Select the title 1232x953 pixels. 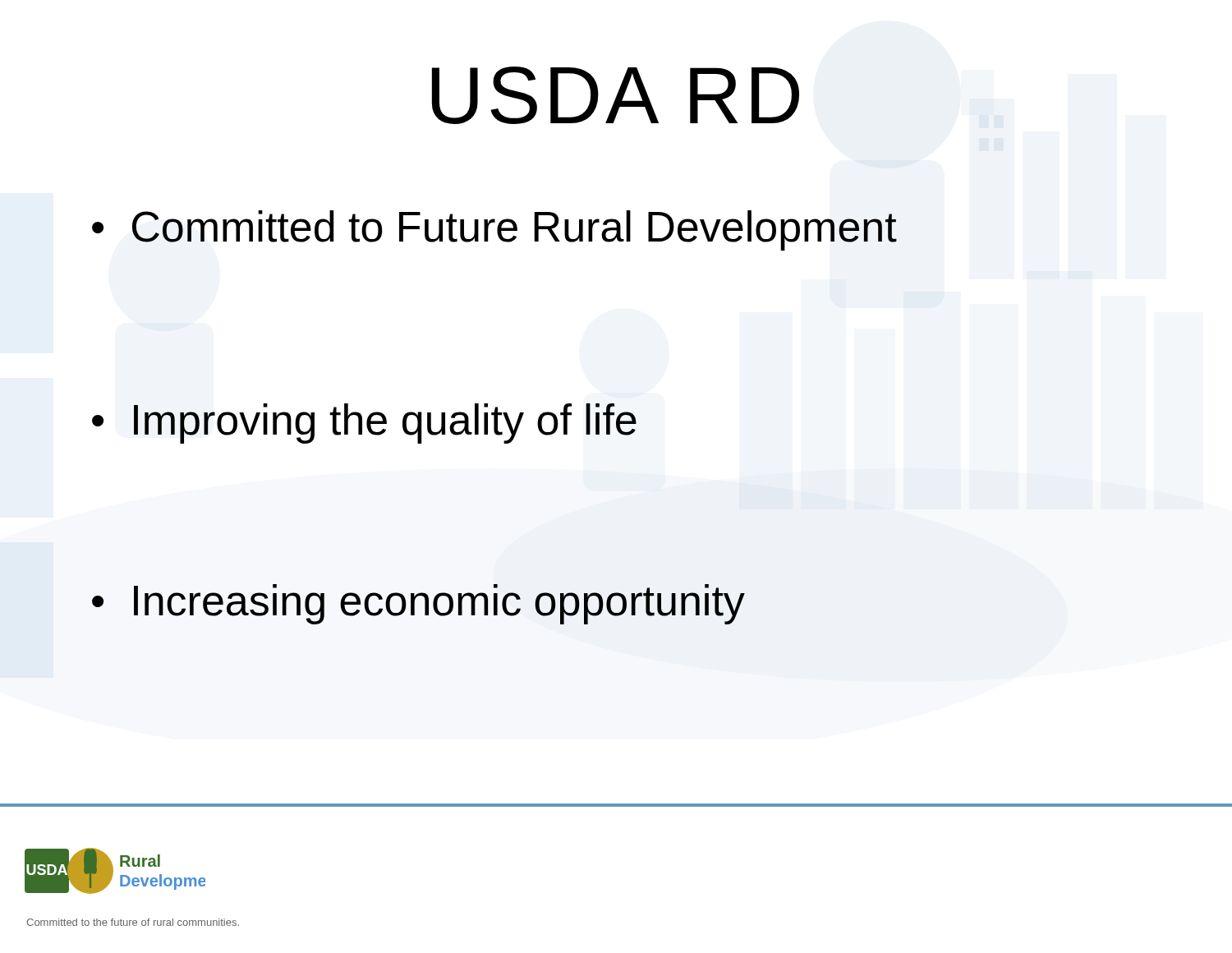616,96
